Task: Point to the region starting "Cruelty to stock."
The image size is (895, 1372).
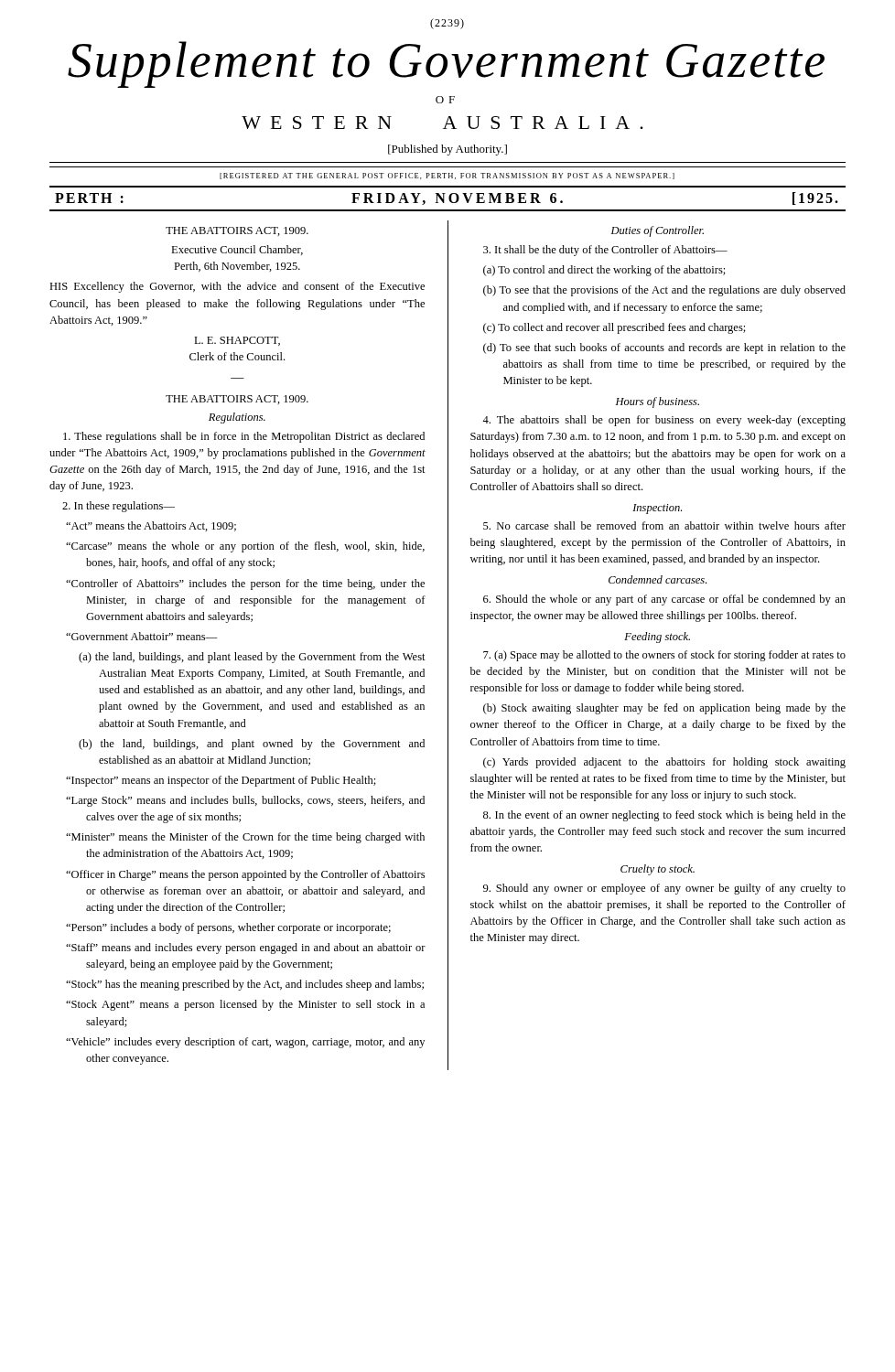Action: coord(658,869)
